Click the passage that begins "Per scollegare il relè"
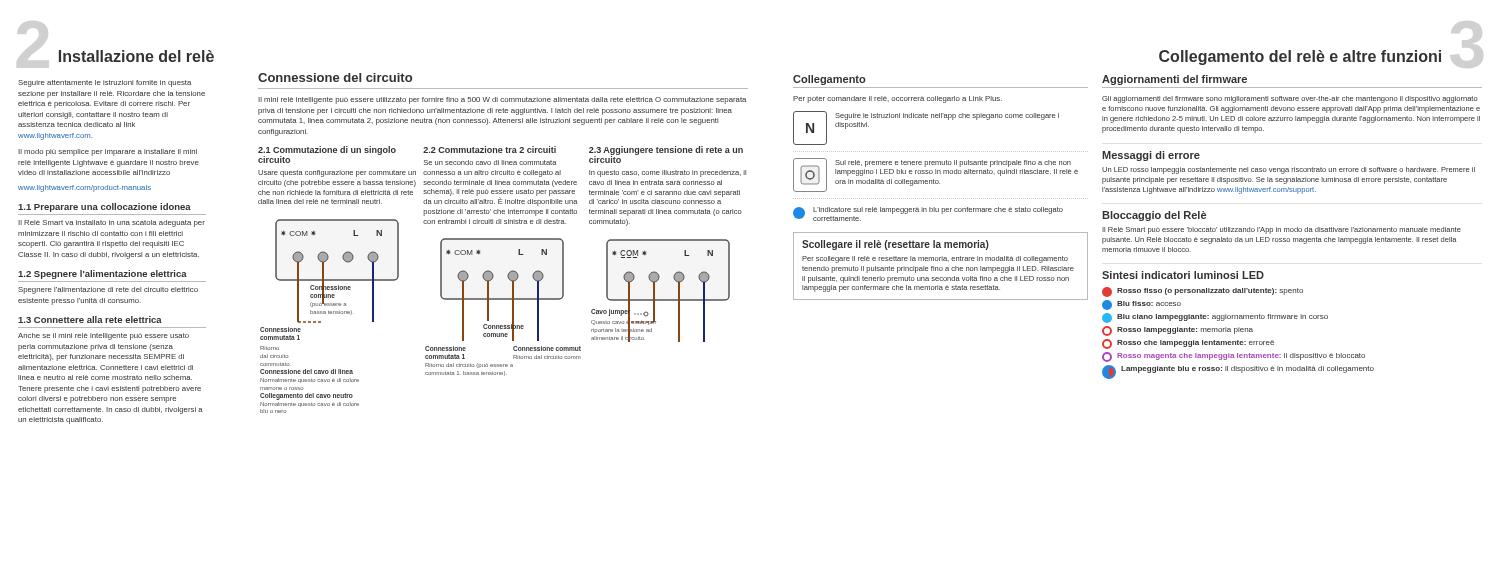 tap(938, 273)
